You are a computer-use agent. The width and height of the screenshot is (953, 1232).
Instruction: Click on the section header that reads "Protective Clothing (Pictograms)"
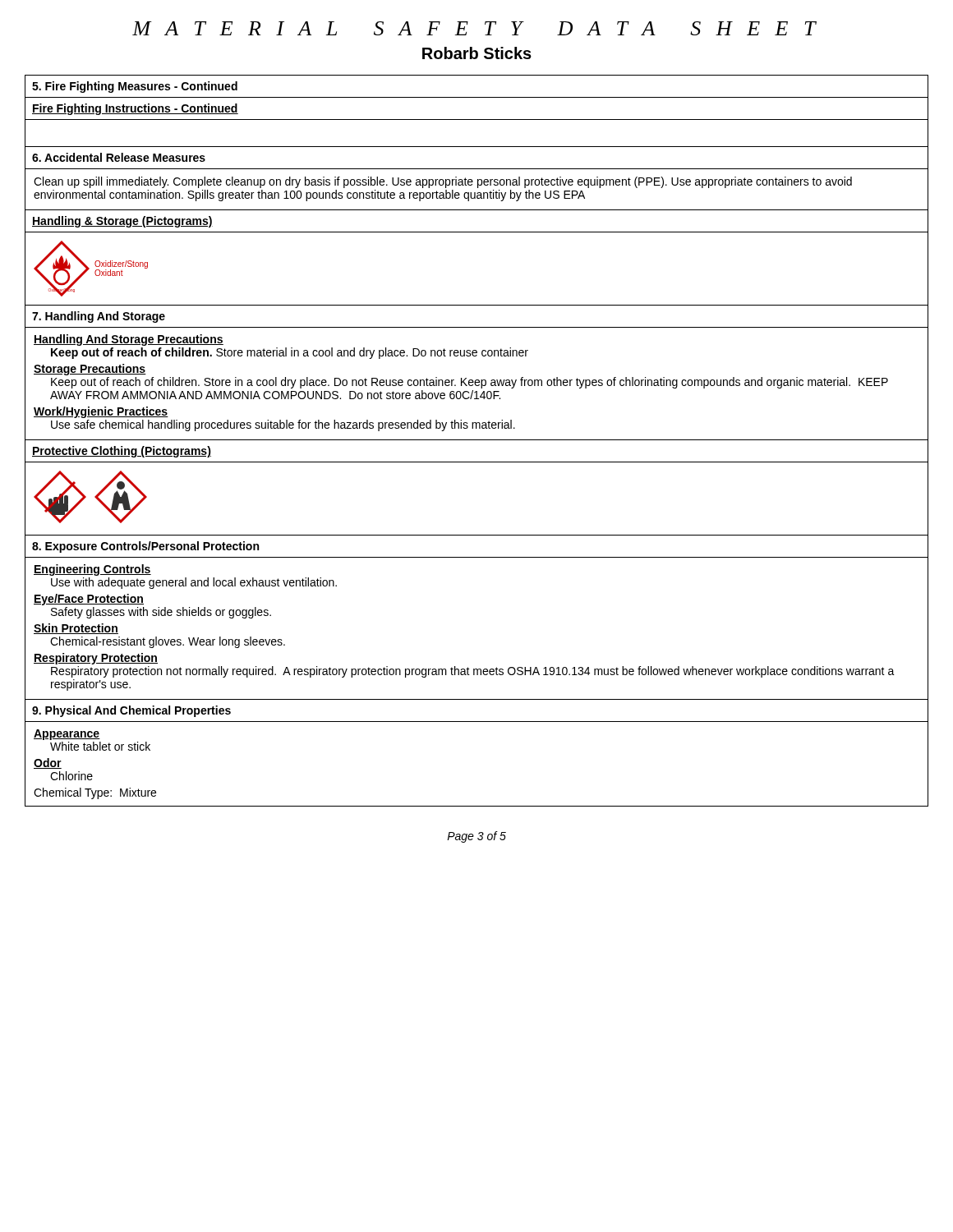[x=122, y=451]
